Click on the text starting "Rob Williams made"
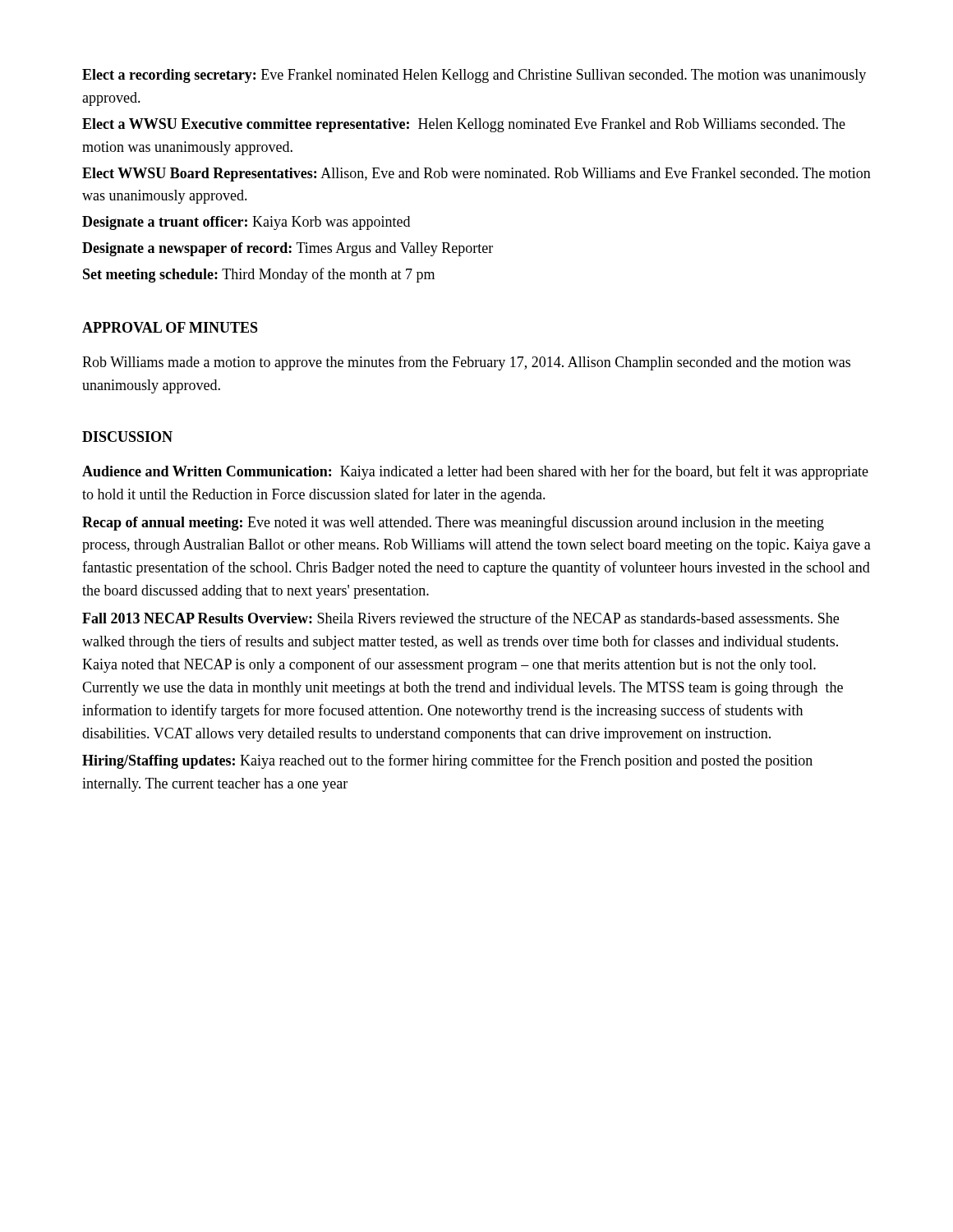953x1232 pixels. click(x=476, y=374)
